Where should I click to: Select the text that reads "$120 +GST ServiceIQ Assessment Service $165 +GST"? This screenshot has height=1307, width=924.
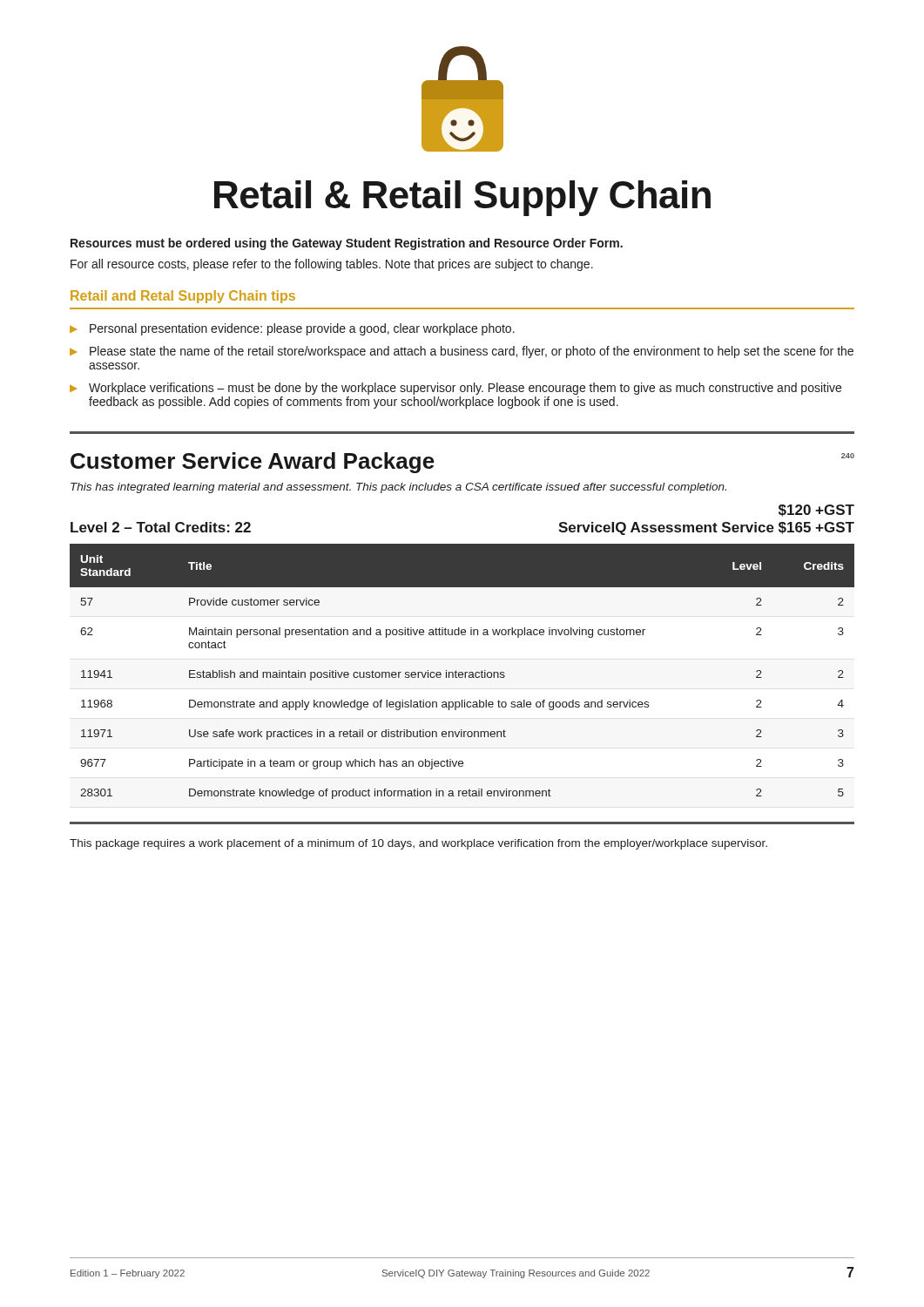tap(706, 519)
